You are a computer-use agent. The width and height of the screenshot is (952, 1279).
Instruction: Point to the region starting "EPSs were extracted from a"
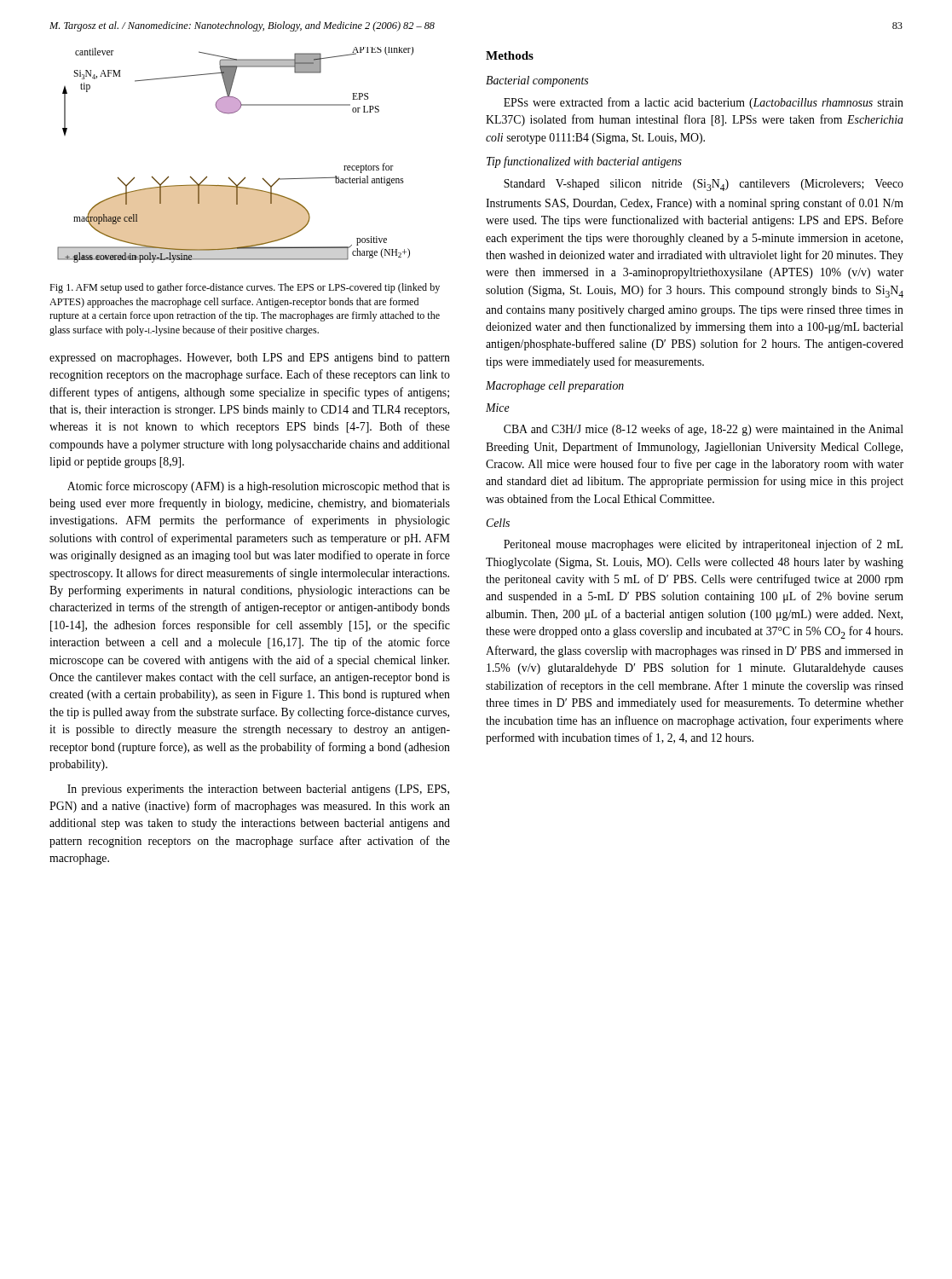pos(695,120)
